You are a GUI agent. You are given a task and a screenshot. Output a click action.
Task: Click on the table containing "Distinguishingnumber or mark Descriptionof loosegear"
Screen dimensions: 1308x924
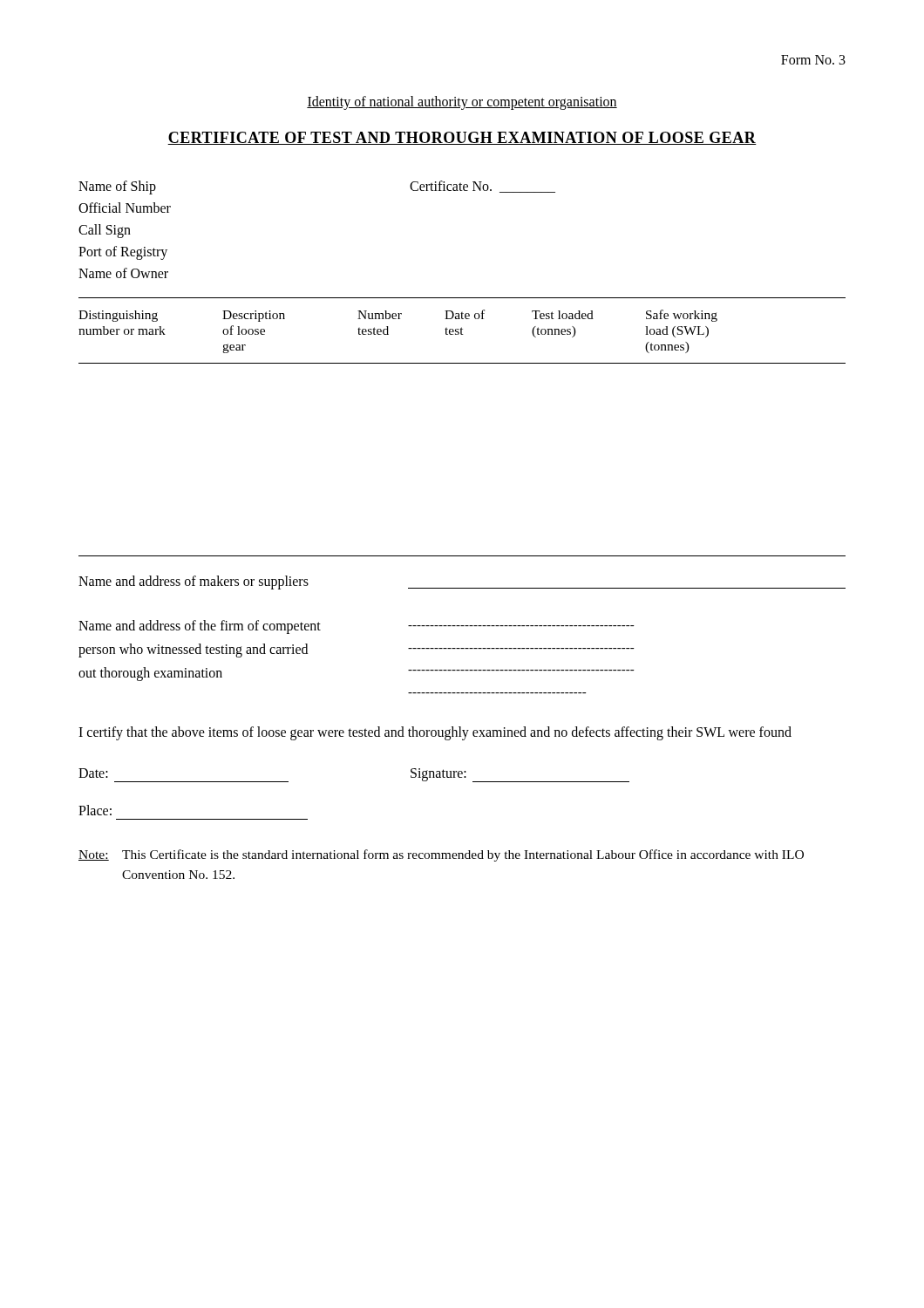(462, 427)
